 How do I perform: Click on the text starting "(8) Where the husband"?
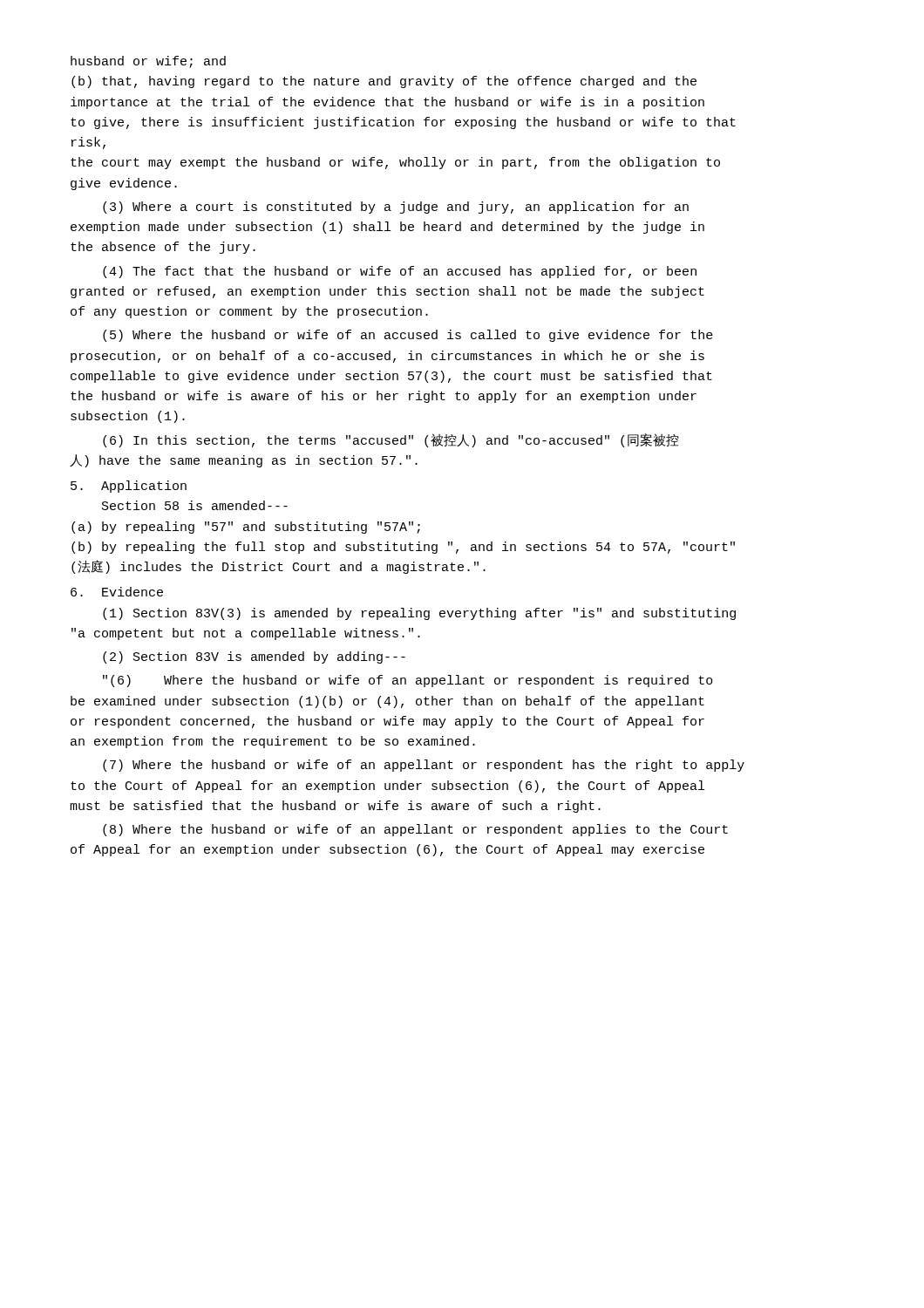point(399,841)
